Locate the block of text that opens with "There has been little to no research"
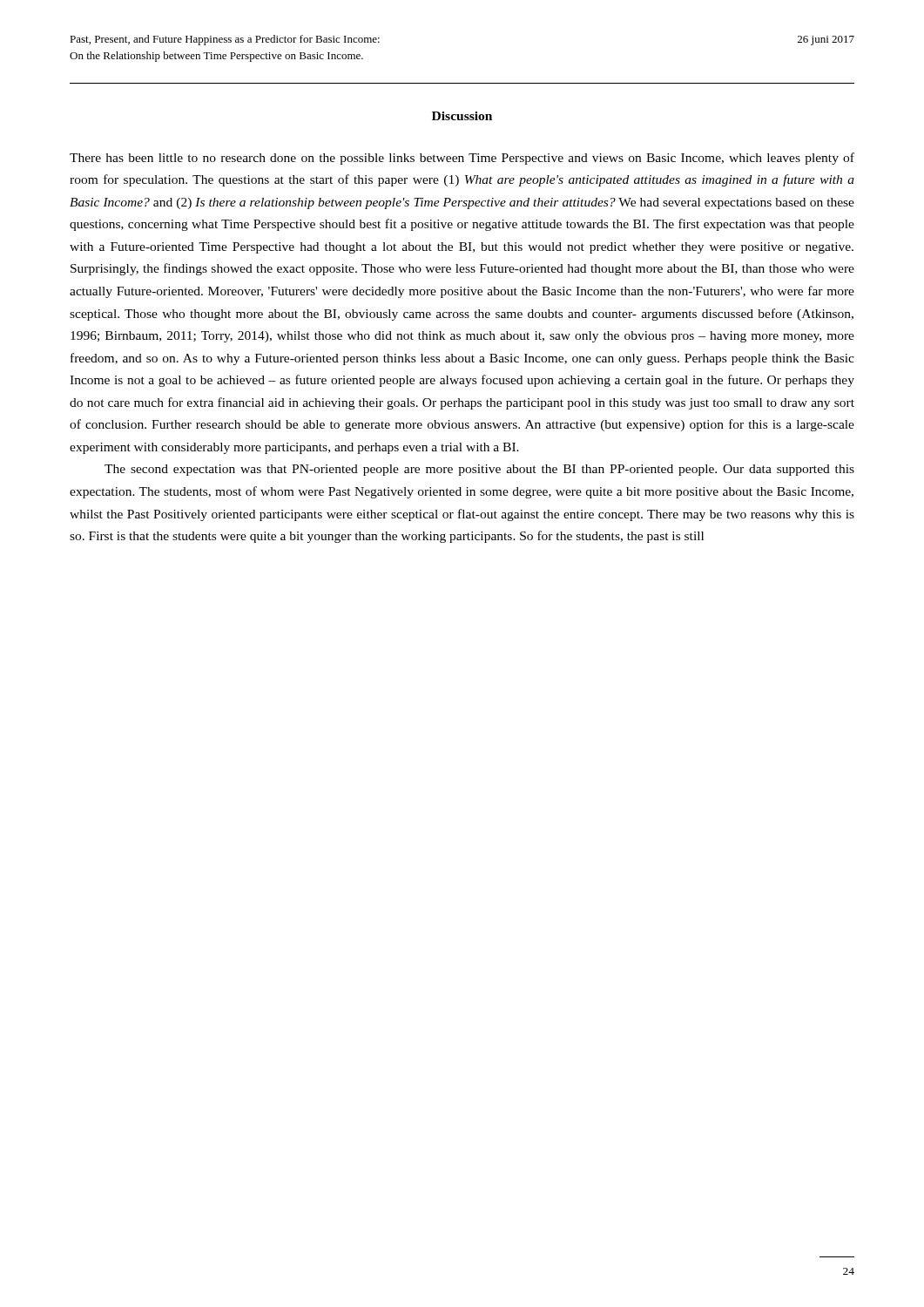 [462, 302]
